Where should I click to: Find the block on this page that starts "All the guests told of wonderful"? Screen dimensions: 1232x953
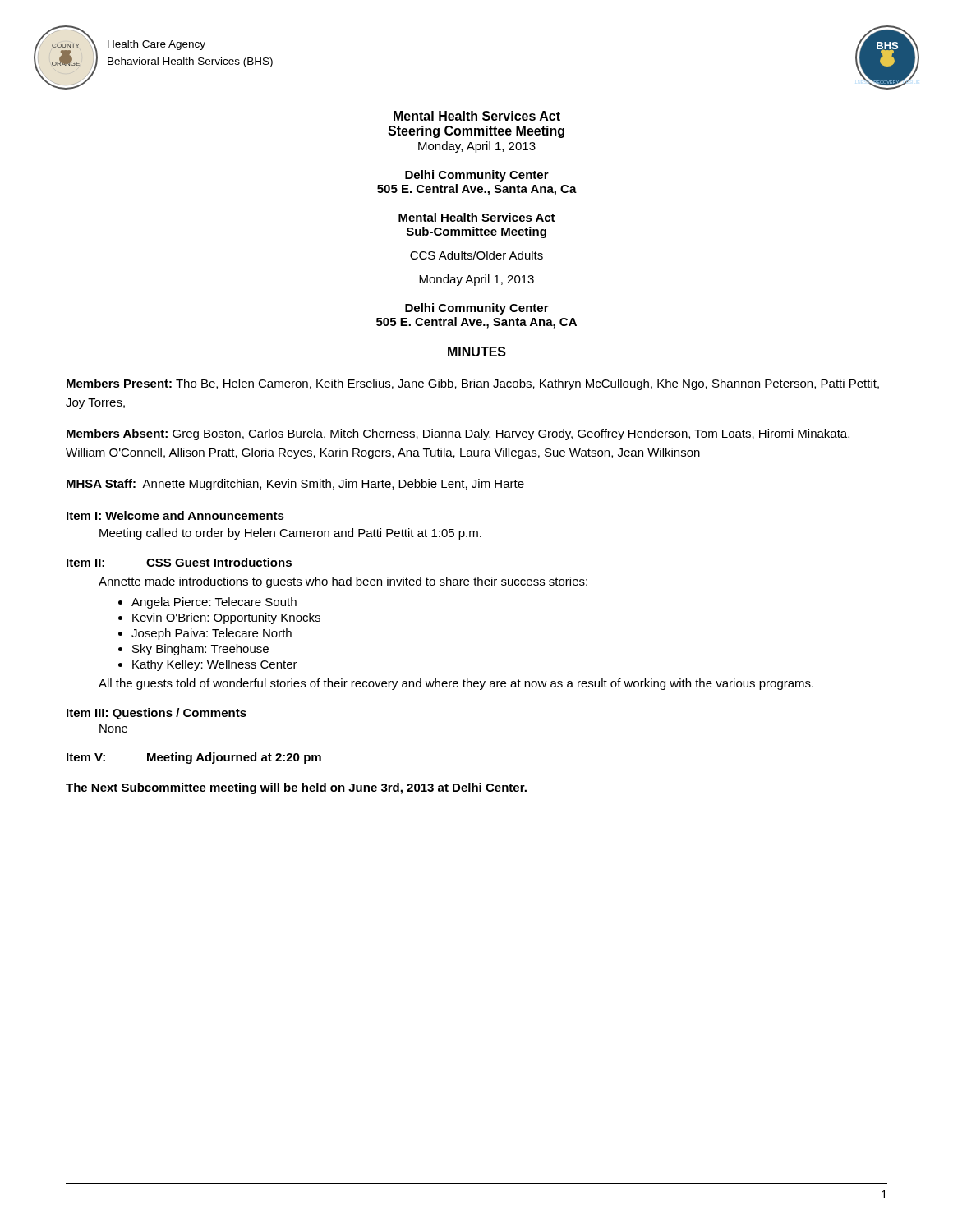(456, 683)
